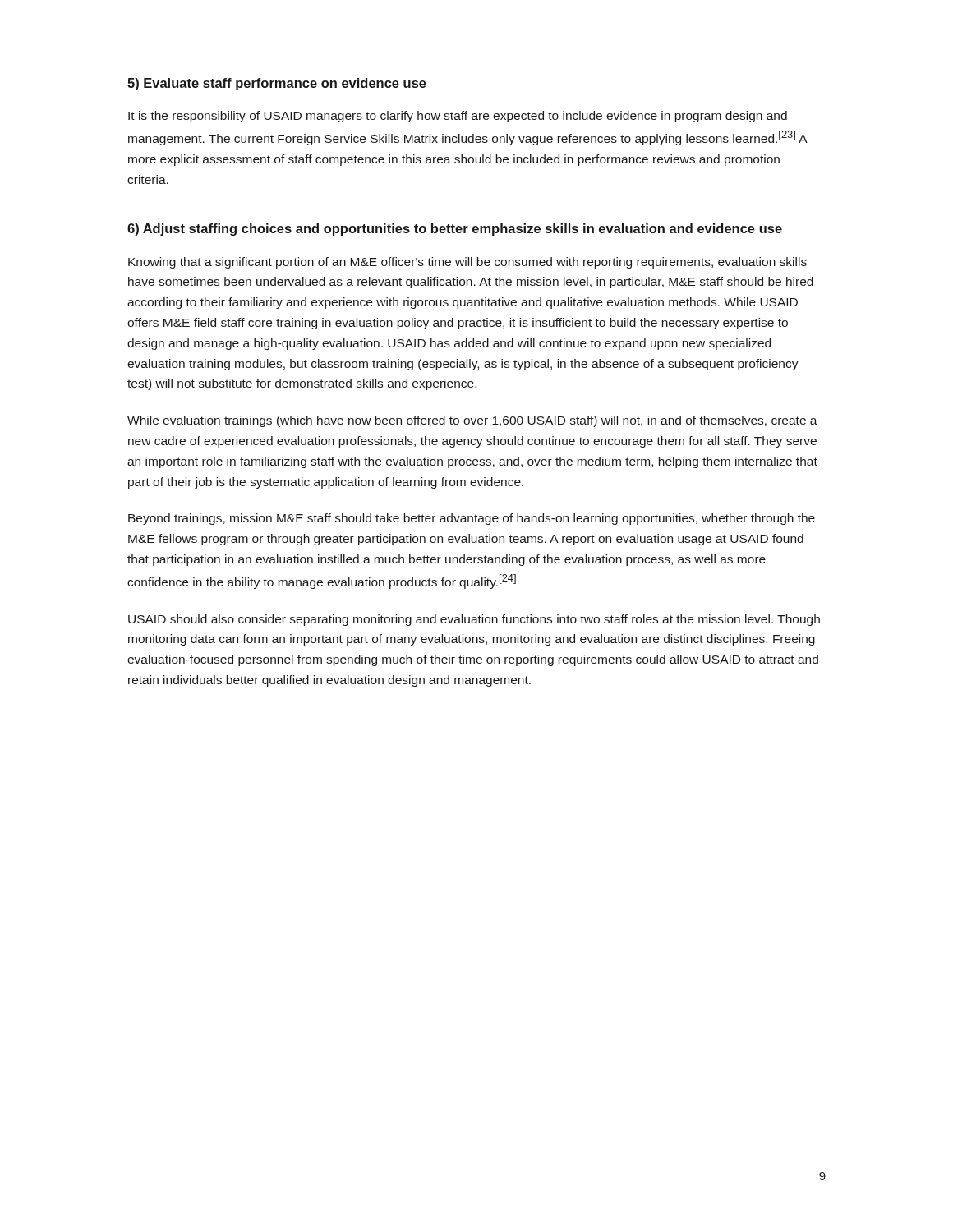Navigate to the region starting "5) Evaluate staff performance on evidence use"
Viewport: 953px width, 1232px height.
pos(277,83)
